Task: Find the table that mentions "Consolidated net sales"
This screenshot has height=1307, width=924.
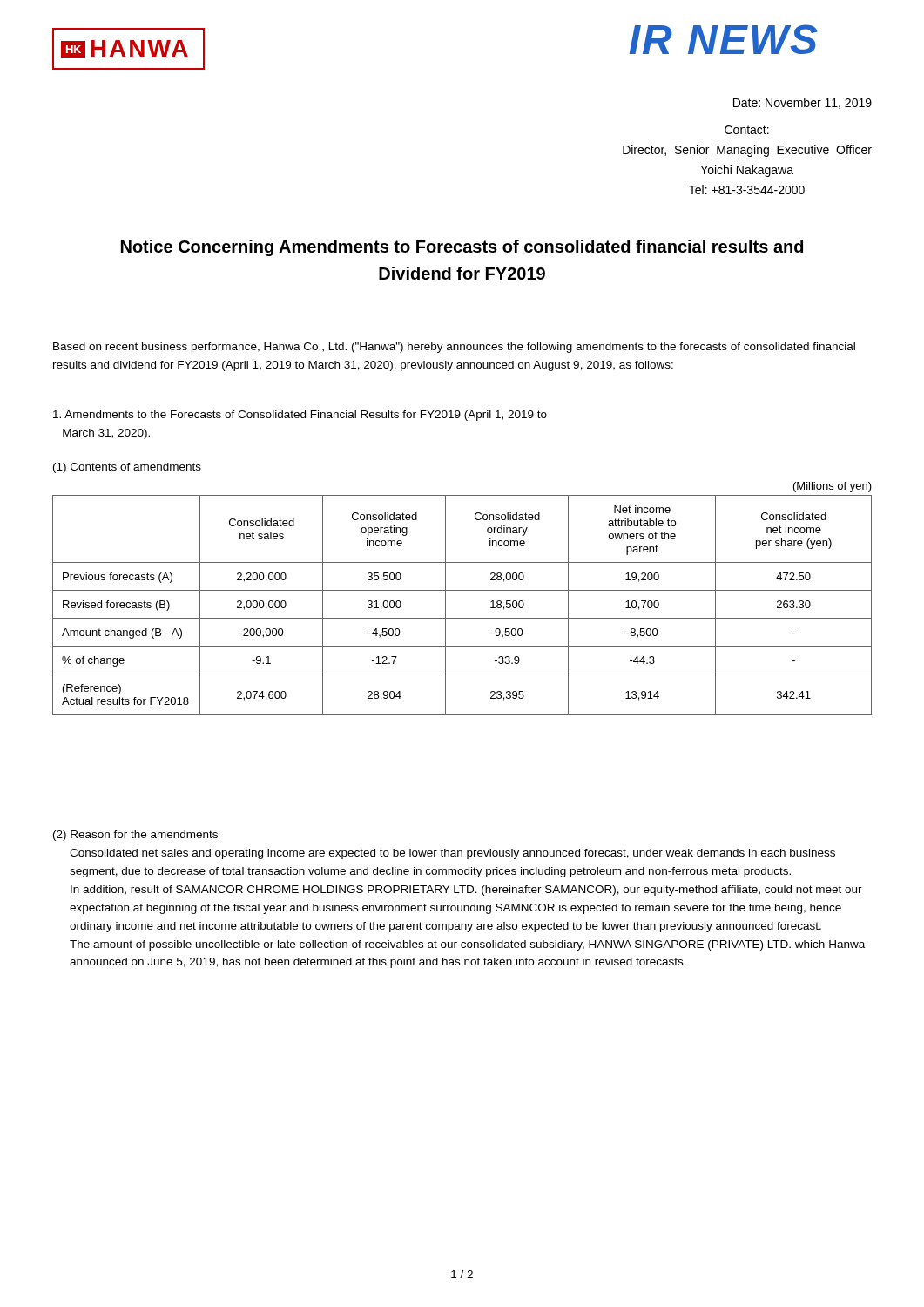Action: [462, 597]
